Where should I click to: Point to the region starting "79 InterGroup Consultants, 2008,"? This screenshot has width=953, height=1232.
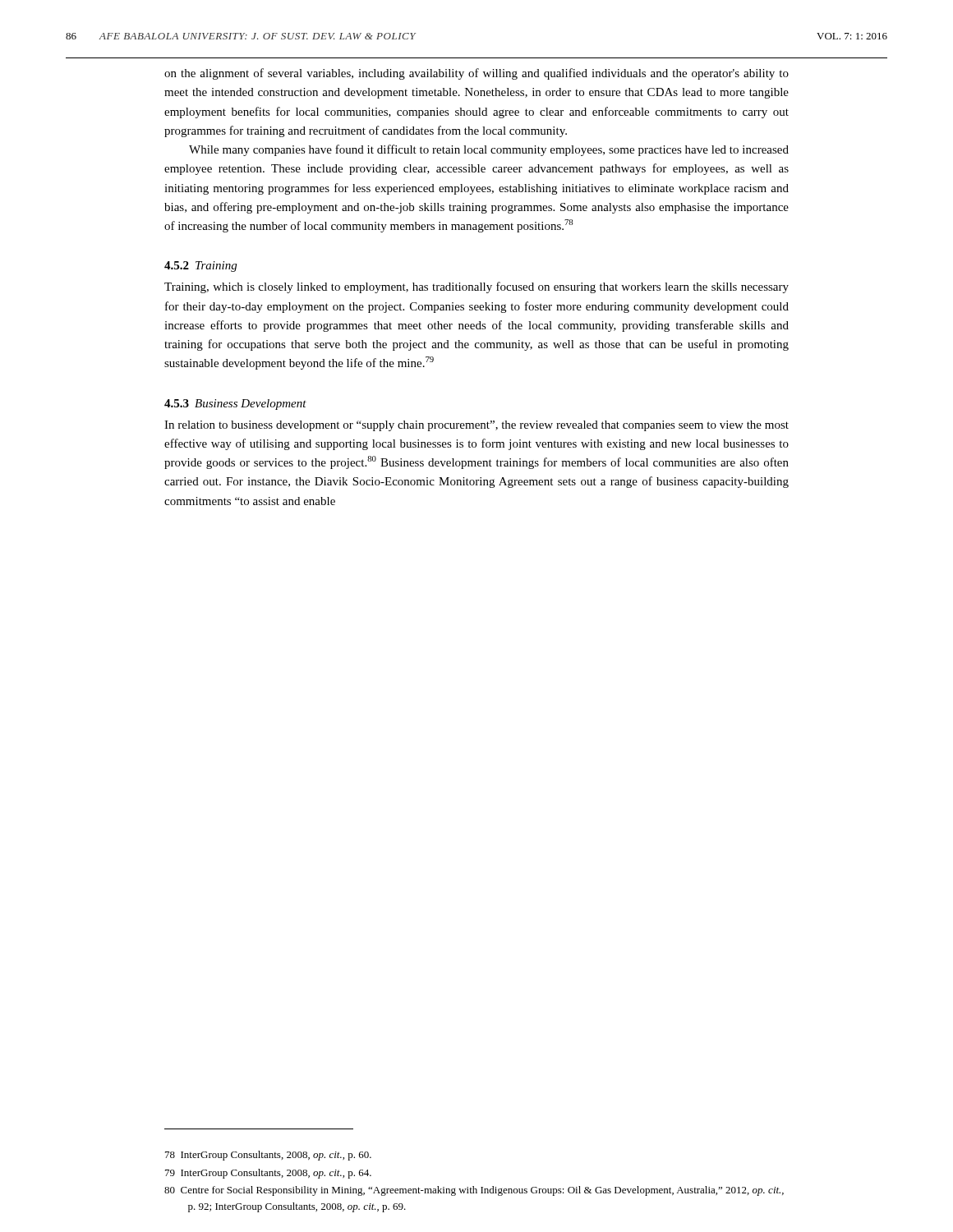[x=268, y=1174]
